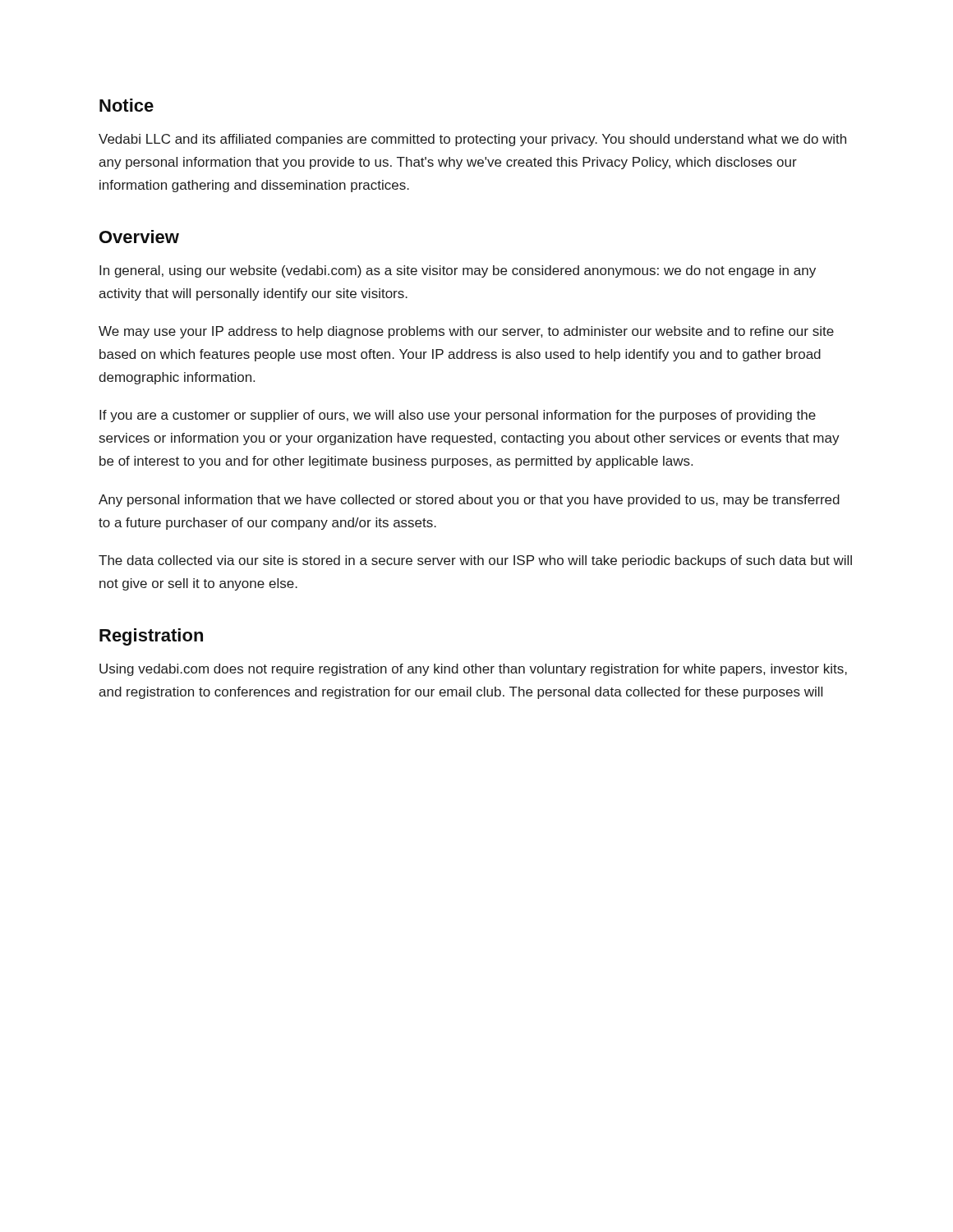Click on the text block starting "We may use your IP address"

click(x=466, y=355)
